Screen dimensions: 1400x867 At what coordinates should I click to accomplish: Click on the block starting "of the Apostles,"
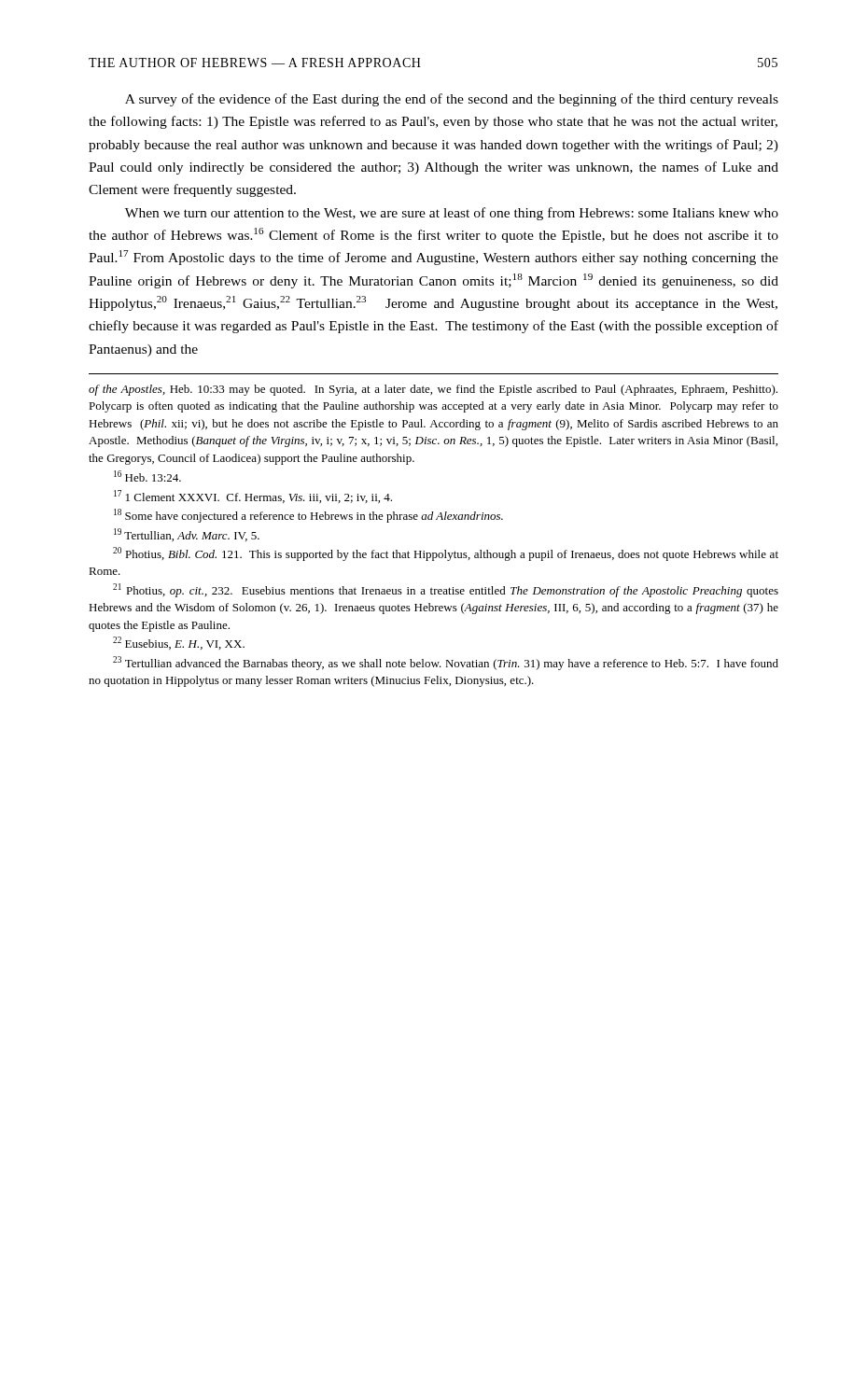(x=434, y=424)
